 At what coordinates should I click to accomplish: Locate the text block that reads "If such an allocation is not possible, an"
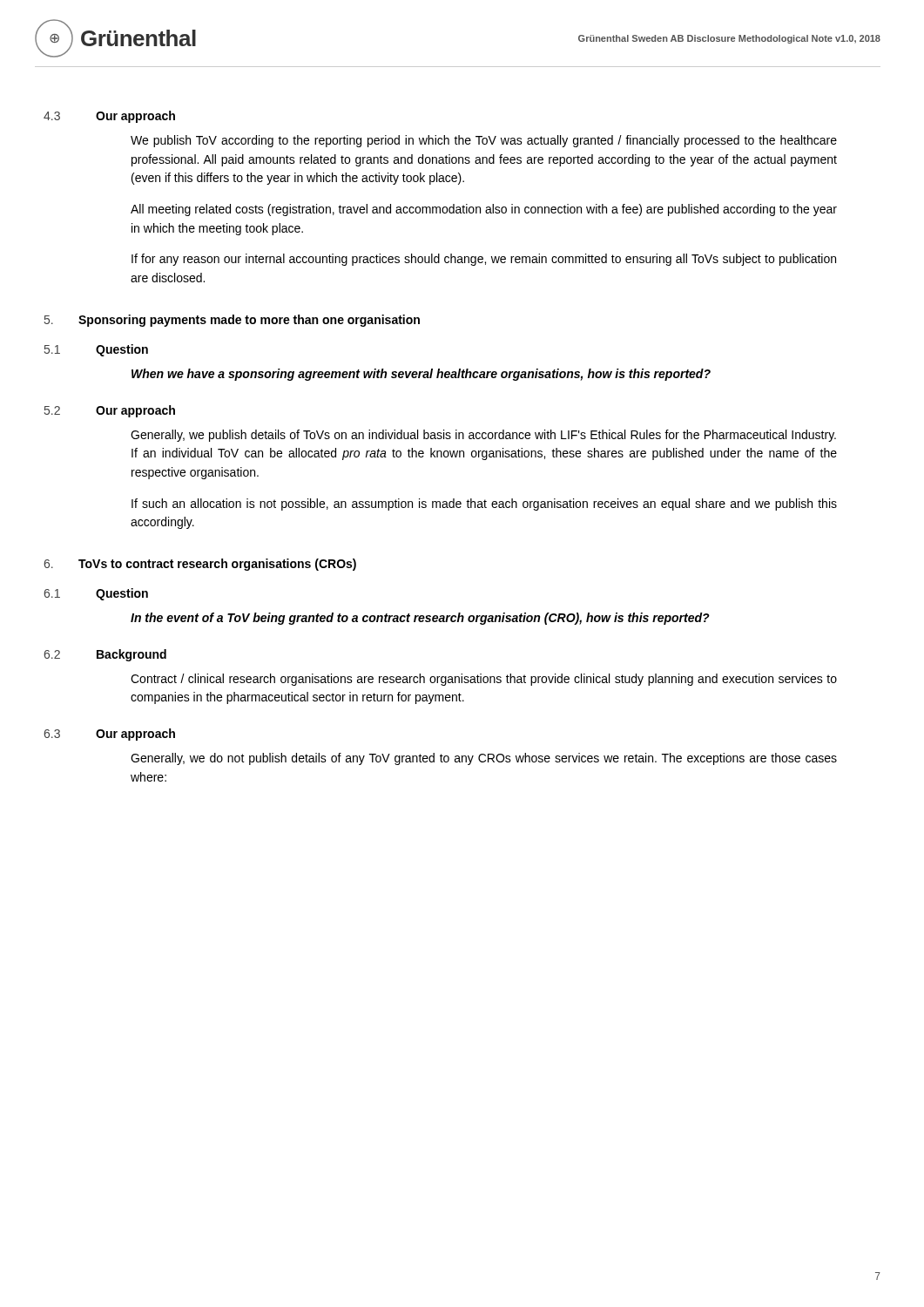(x=484, y=513)
